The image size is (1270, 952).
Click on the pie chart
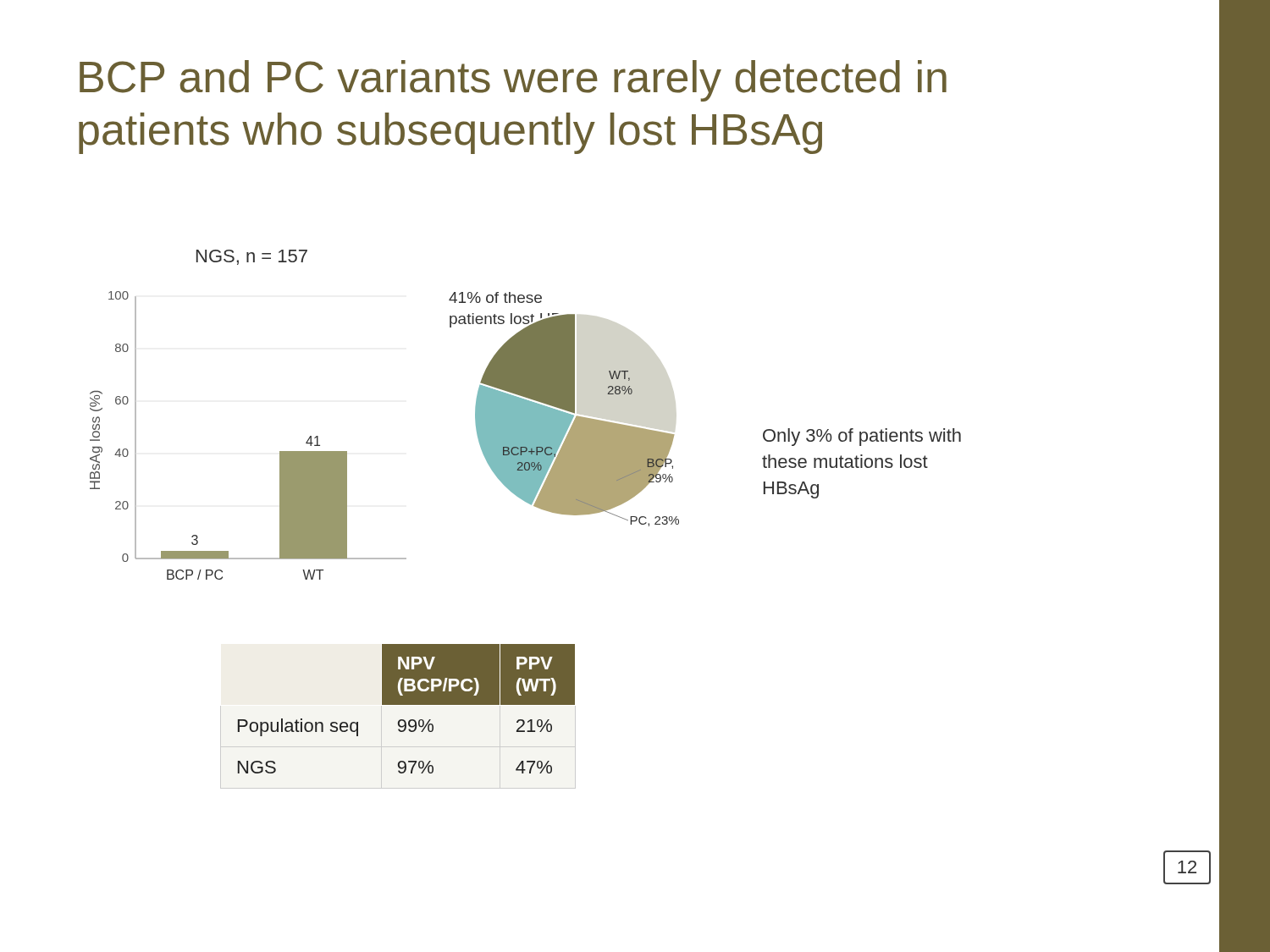click(x=584, y=432)
